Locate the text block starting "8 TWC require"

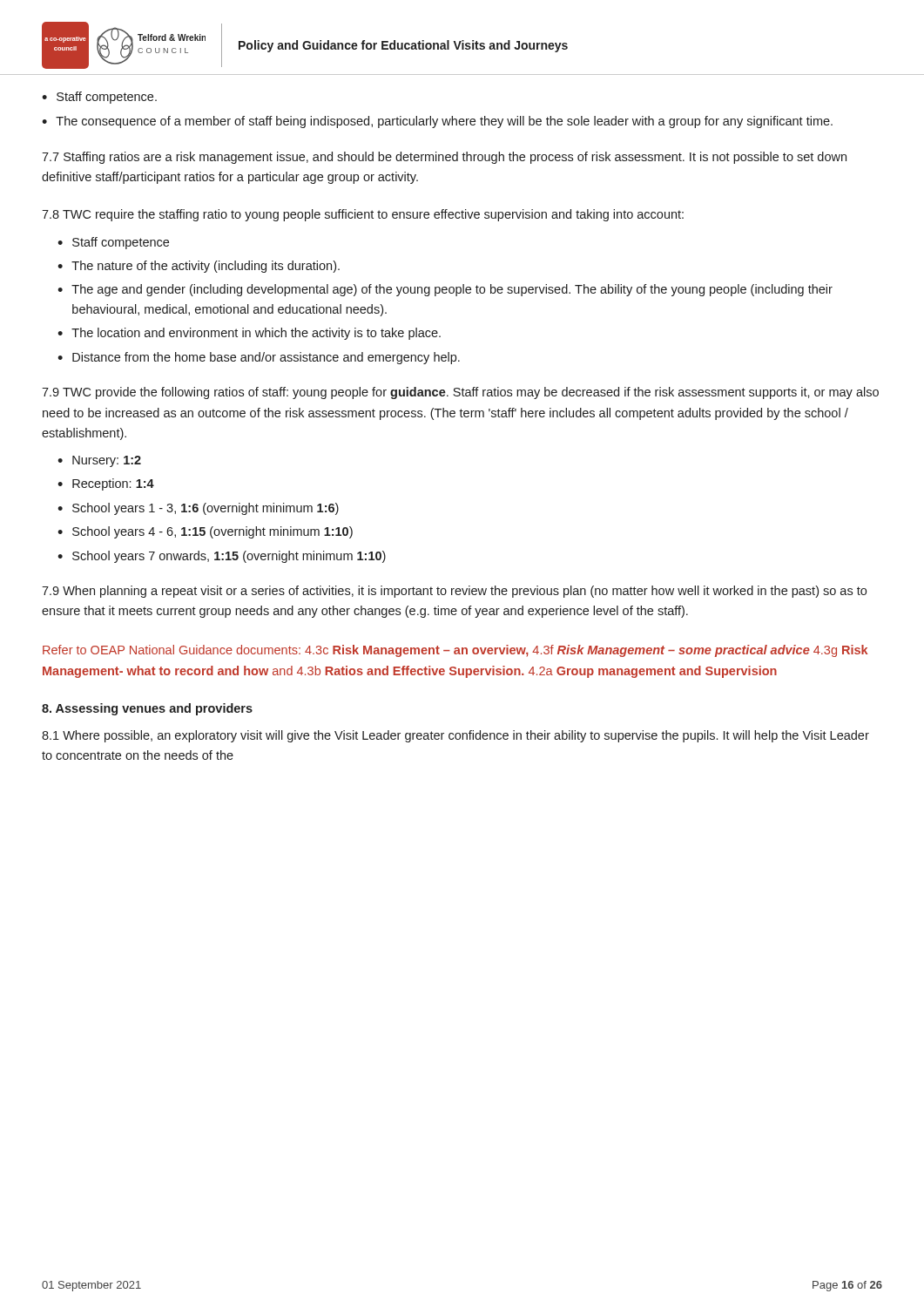(363, 215)
